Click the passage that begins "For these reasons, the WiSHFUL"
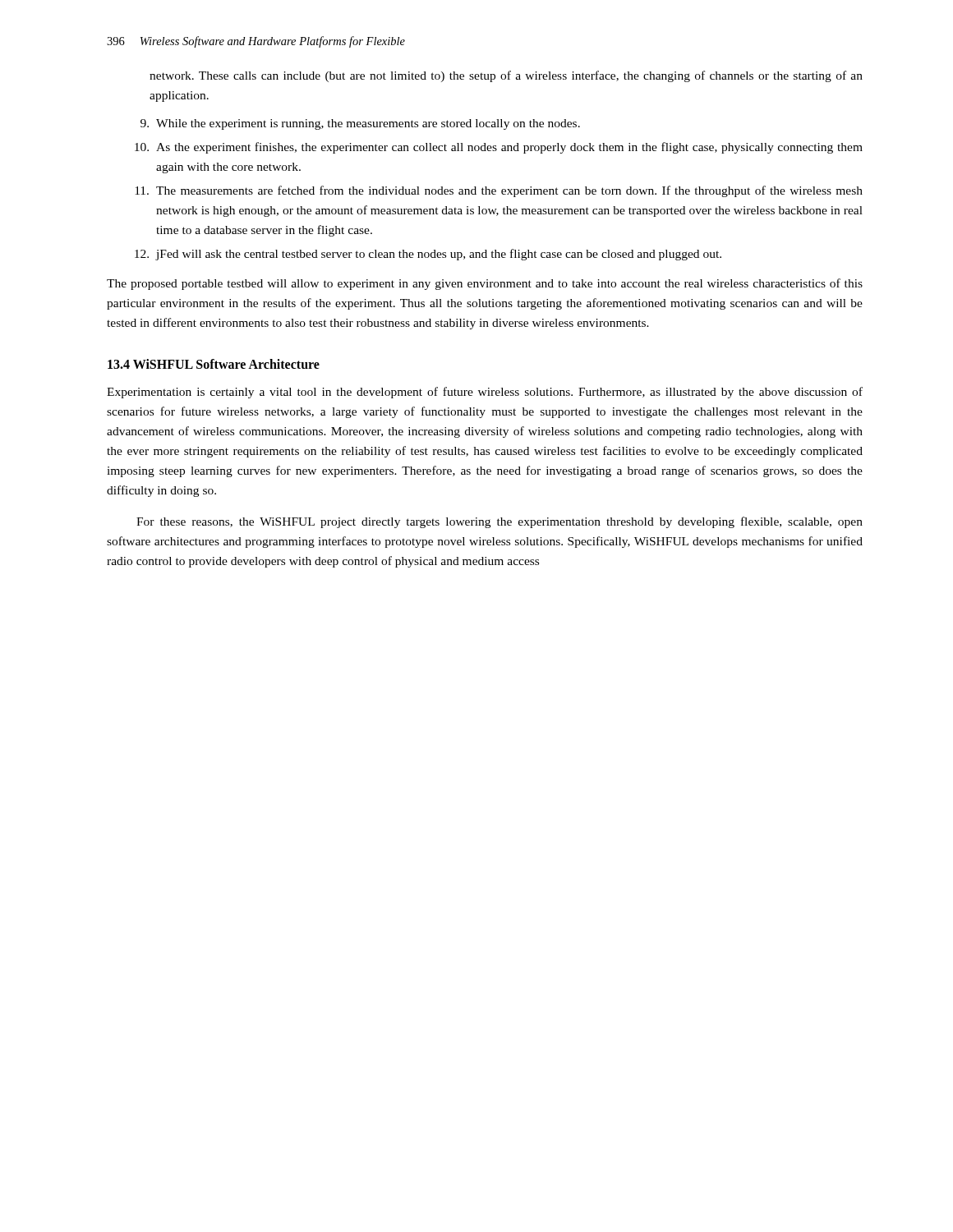The height and width of the screenshot is (1232, 953). click(485, 541)
